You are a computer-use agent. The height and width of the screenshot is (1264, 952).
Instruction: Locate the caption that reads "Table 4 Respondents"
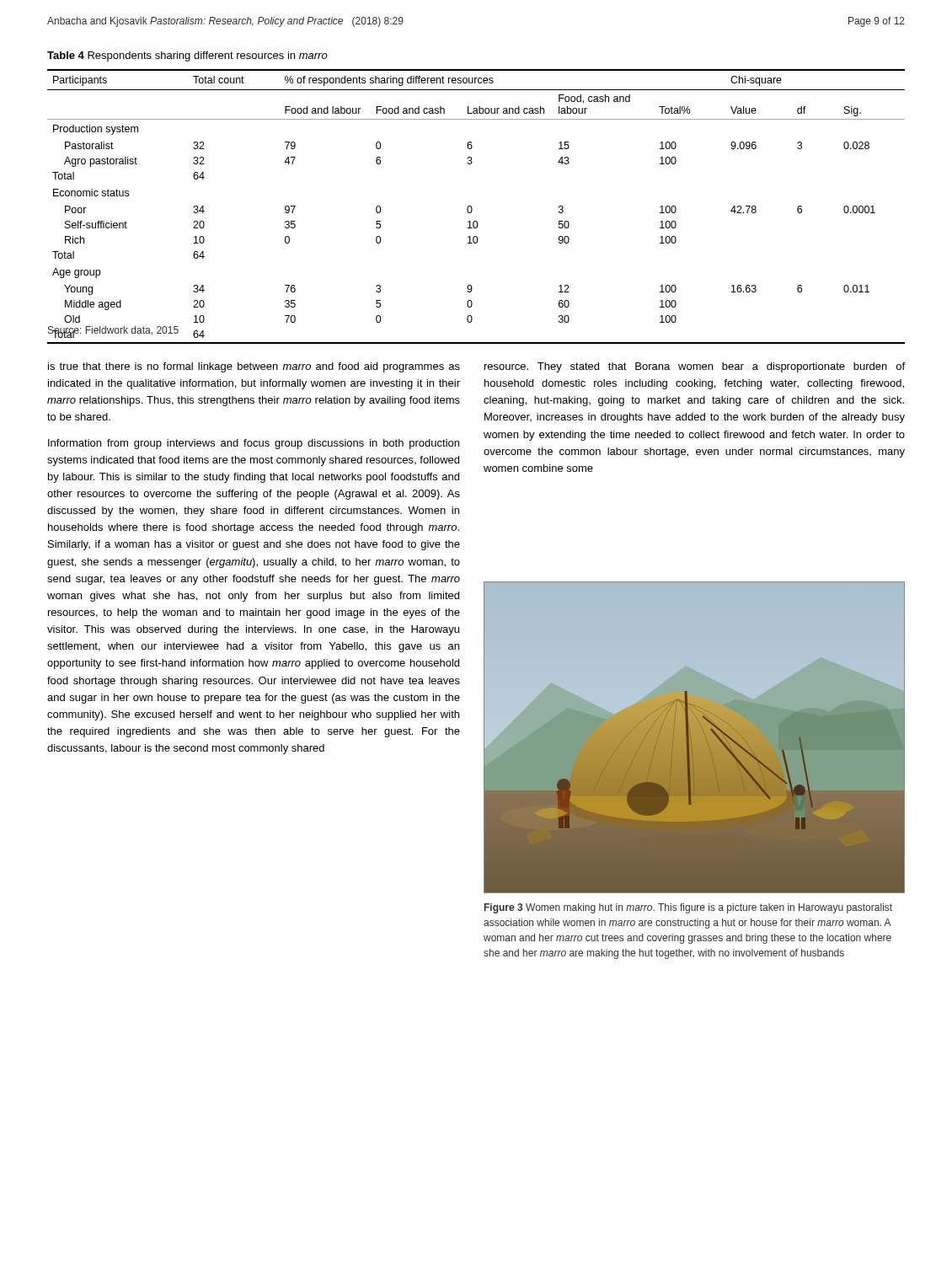(x=187, y=55)
